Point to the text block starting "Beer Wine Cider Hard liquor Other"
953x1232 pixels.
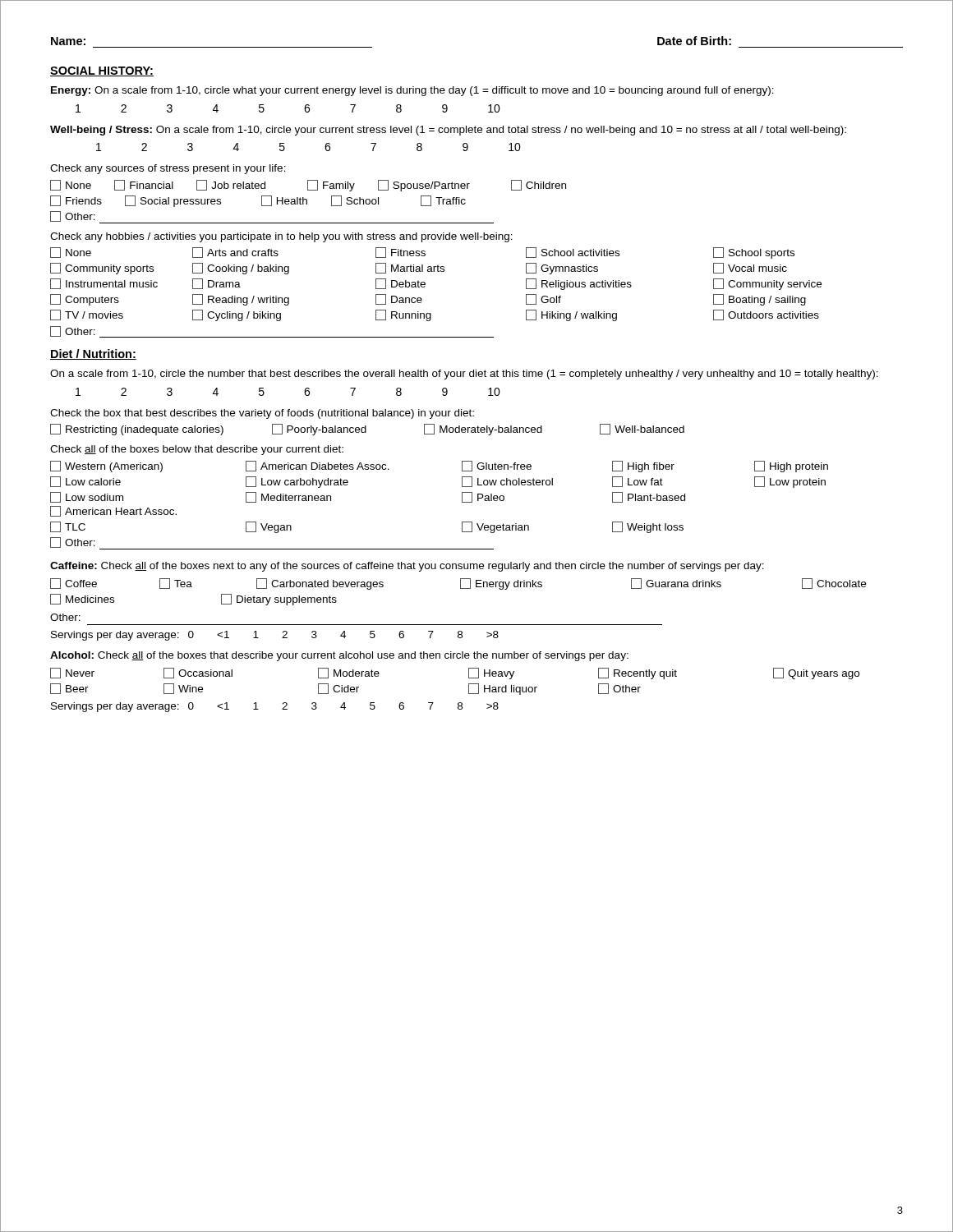point(345,688)
